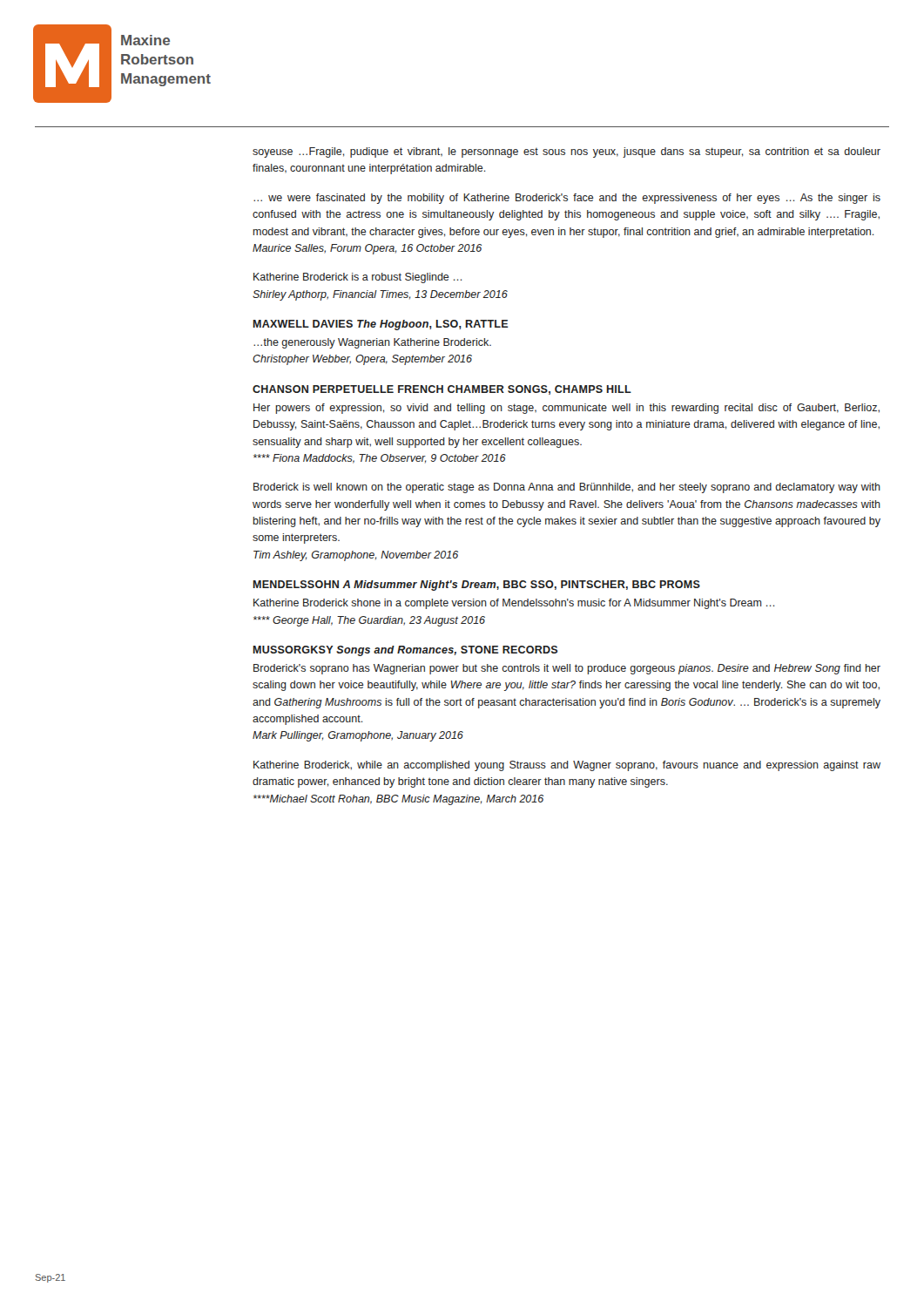This screenshot has width=924, height=1307.
Task: Locate the element starting "MUSSORGKSY Songs and"
Action: [x=405, y=650]
